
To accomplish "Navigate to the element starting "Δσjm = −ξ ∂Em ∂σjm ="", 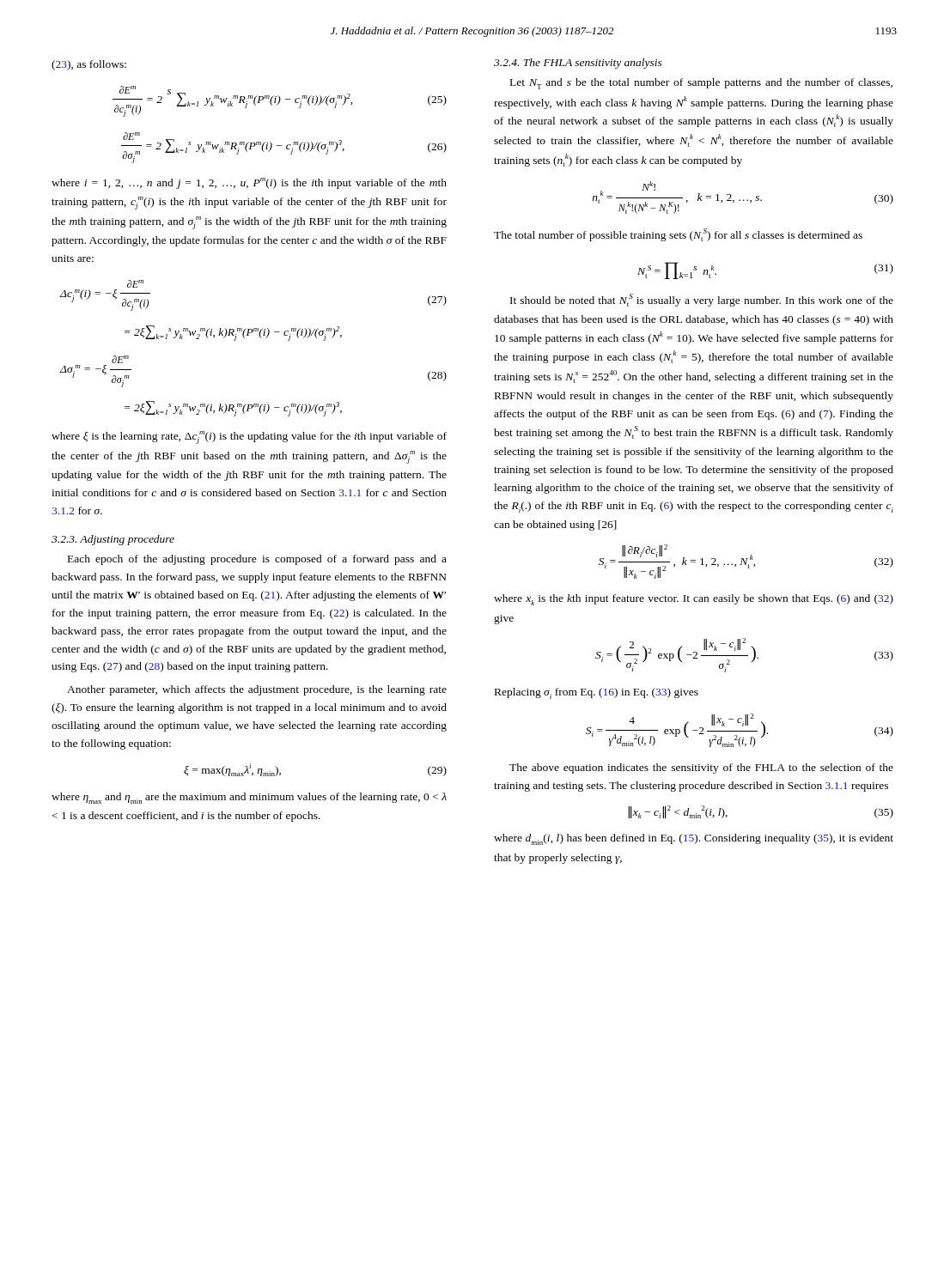I will click(120, 359).
